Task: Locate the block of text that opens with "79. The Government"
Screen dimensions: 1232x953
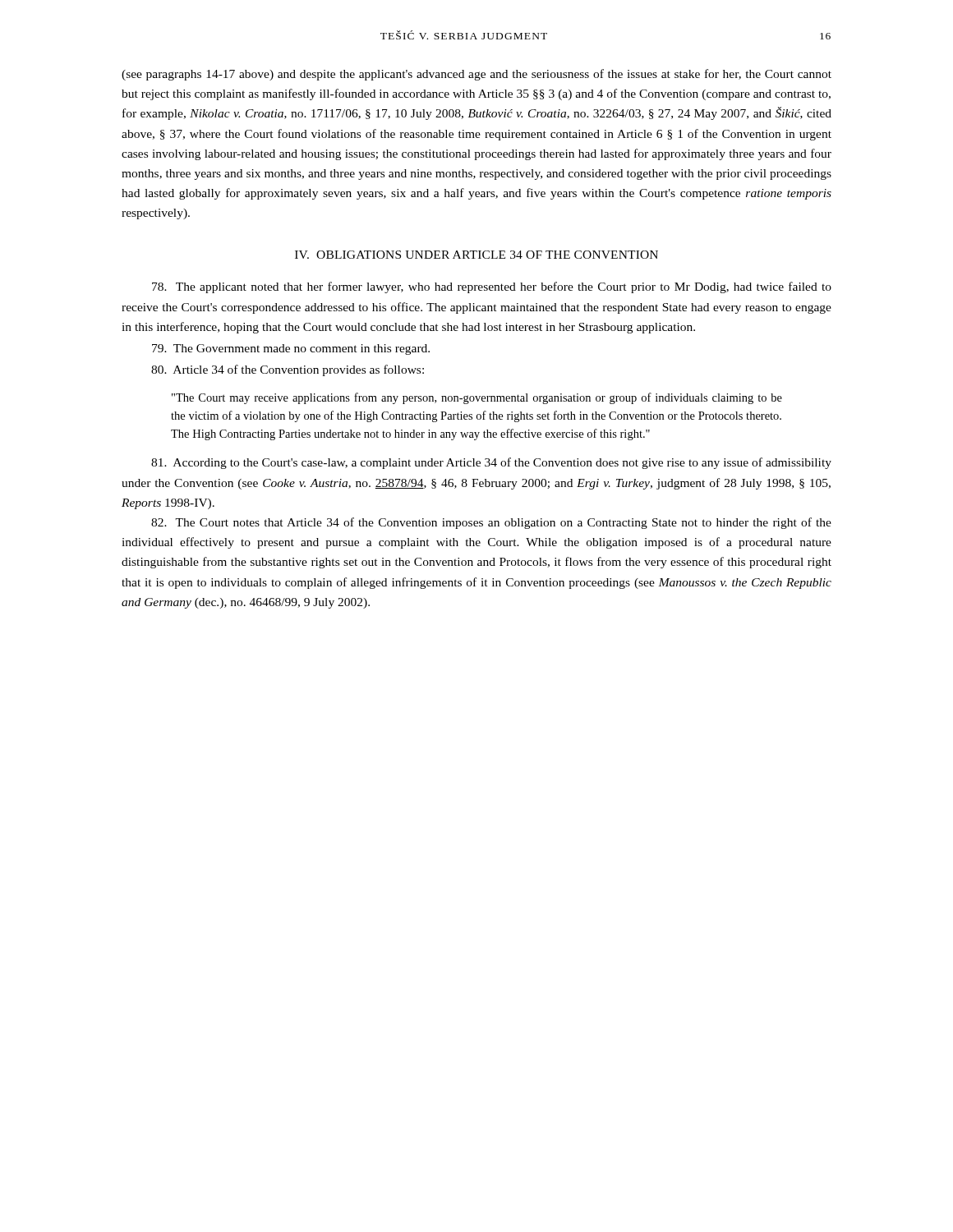Action: click(291, 349)
